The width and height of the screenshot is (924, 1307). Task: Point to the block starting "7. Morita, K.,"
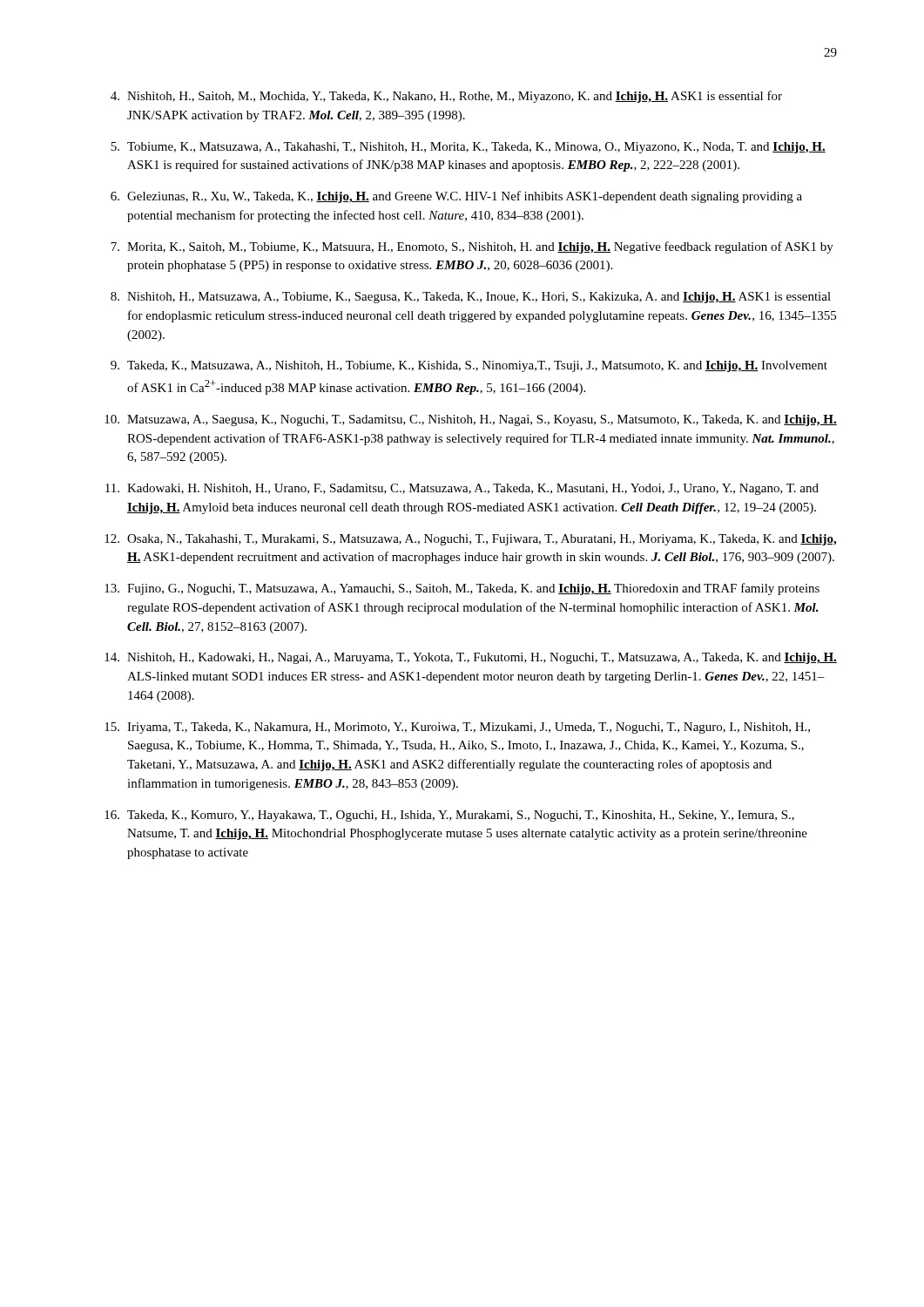pyautogui.click(x=462, y=256)
